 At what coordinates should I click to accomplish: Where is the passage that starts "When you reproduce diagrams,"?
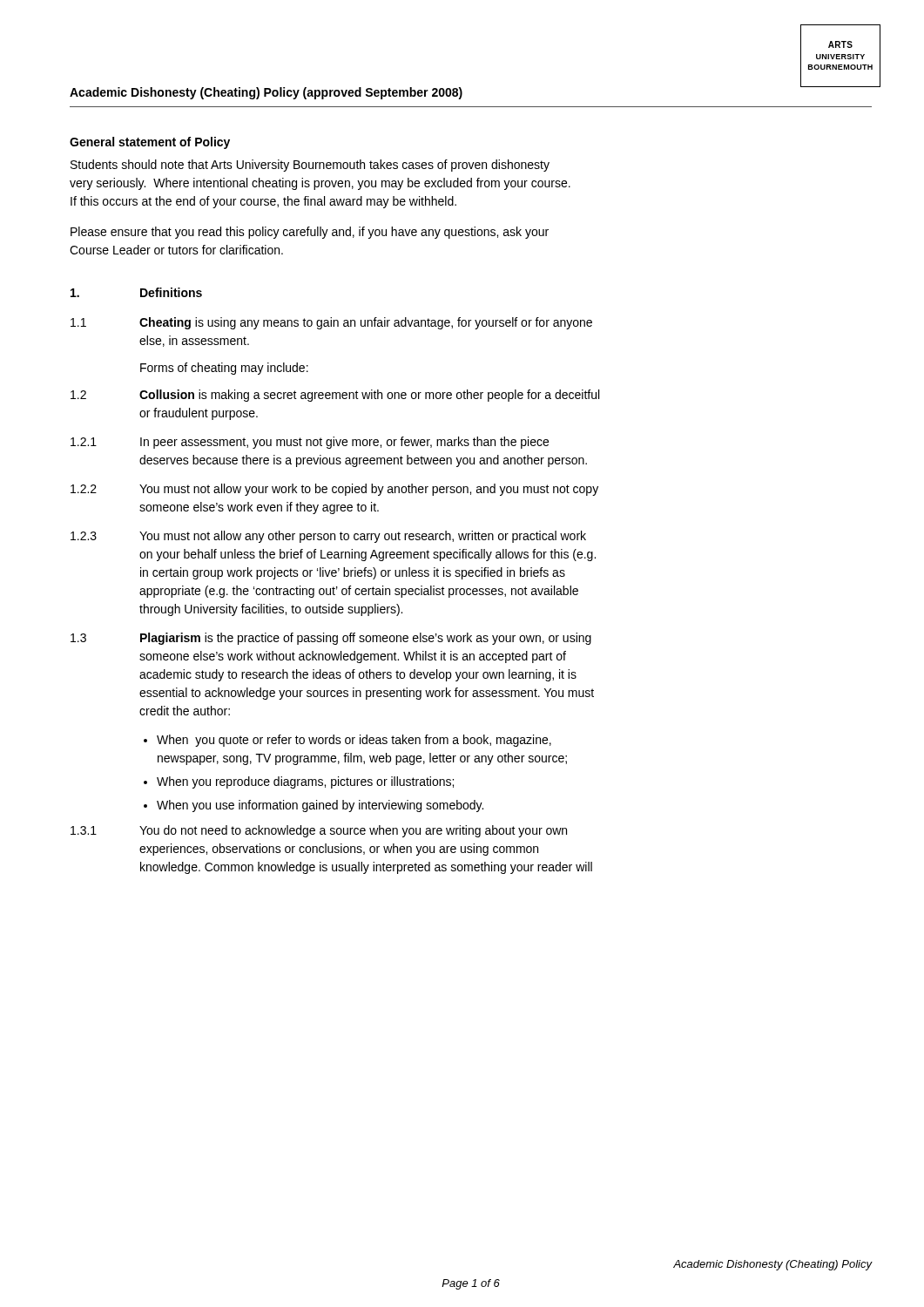coord(306,782)
